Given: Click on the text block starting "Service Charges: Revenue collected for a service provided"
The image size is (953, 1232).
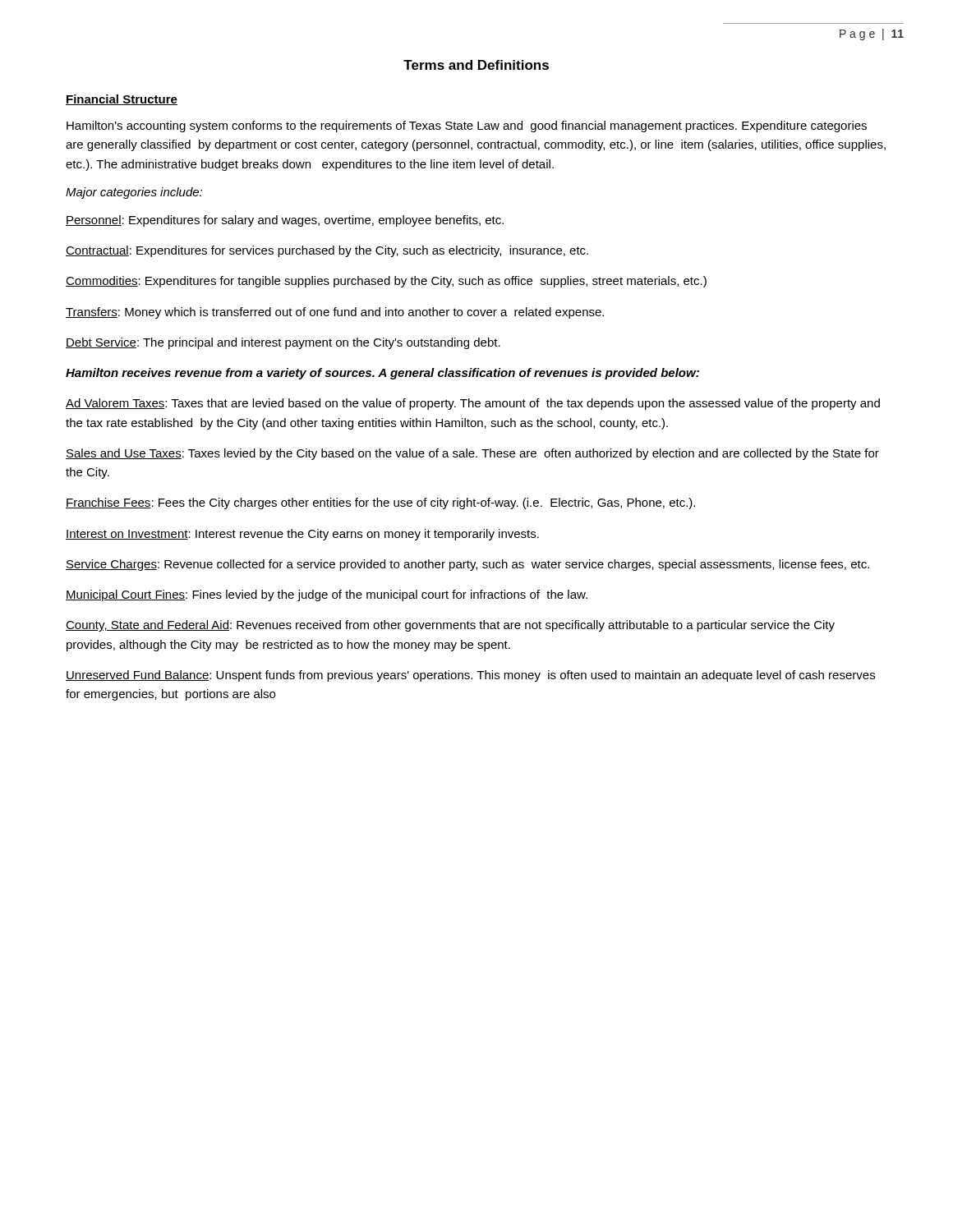Looking at the screenshot, I should [x=468, y=564].
